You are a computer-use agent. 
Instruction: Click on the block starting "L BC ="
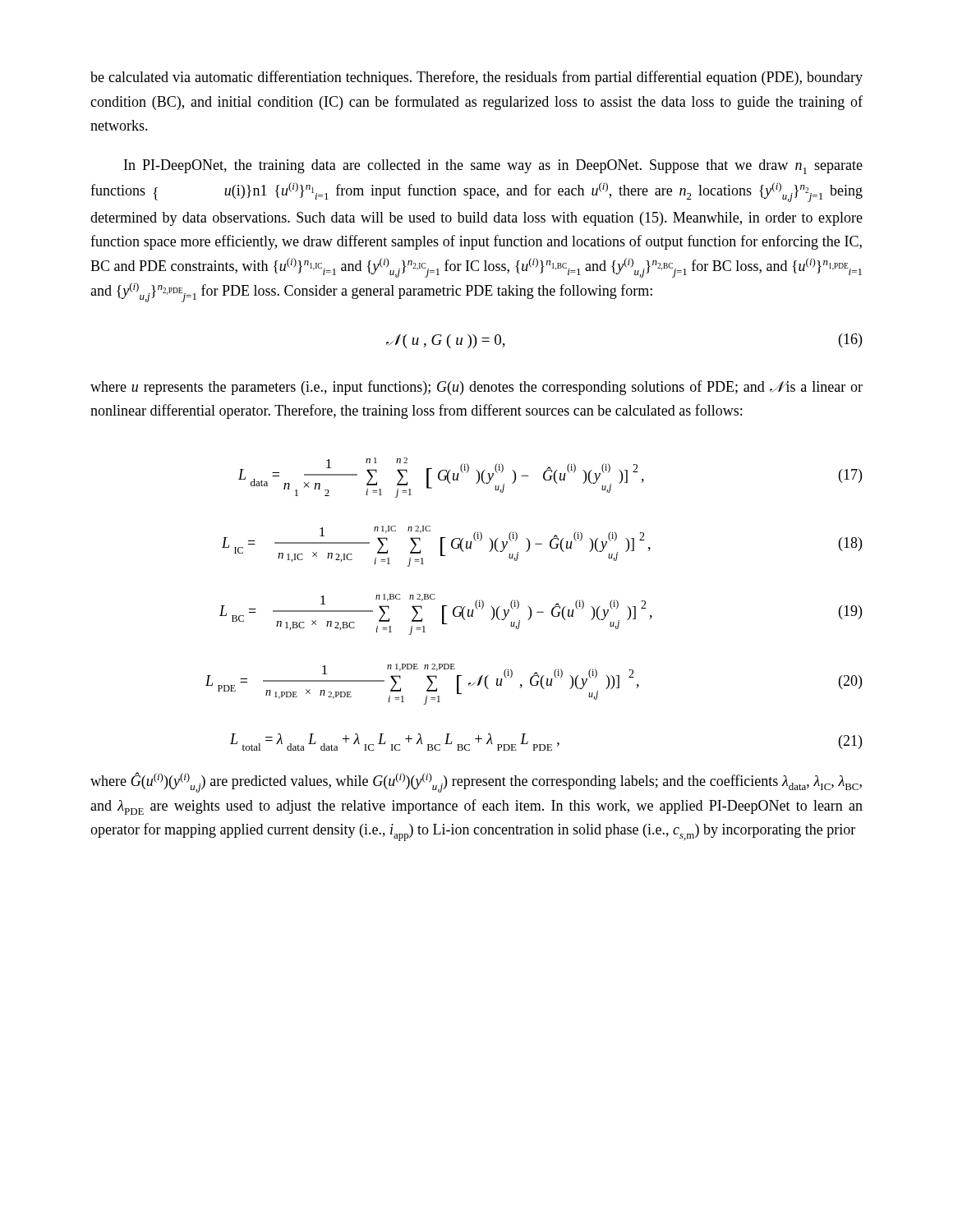tap(534, 611)
